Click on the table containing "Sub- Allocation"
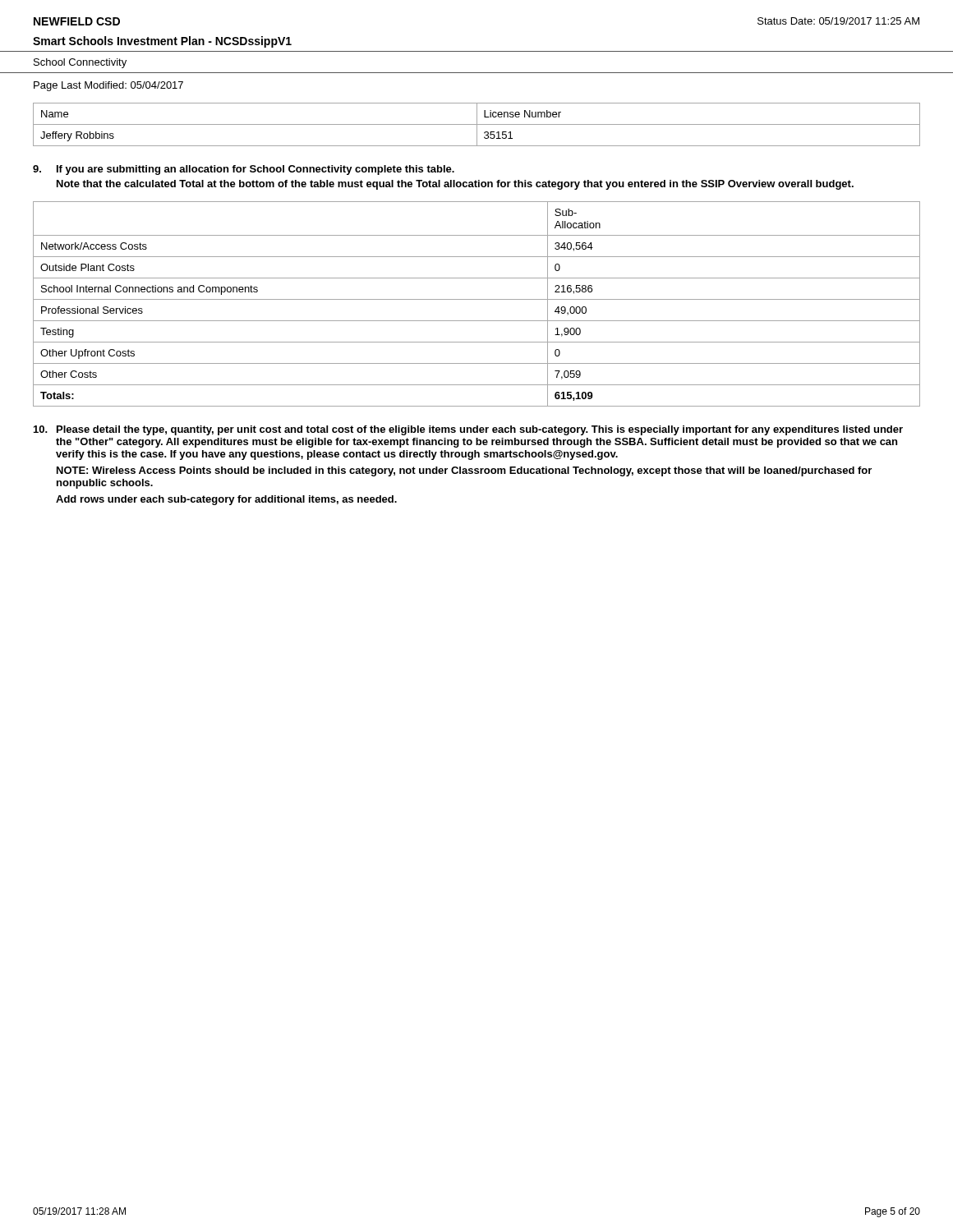This screenshot has width=953, height=1232. (x=476, y=304)
